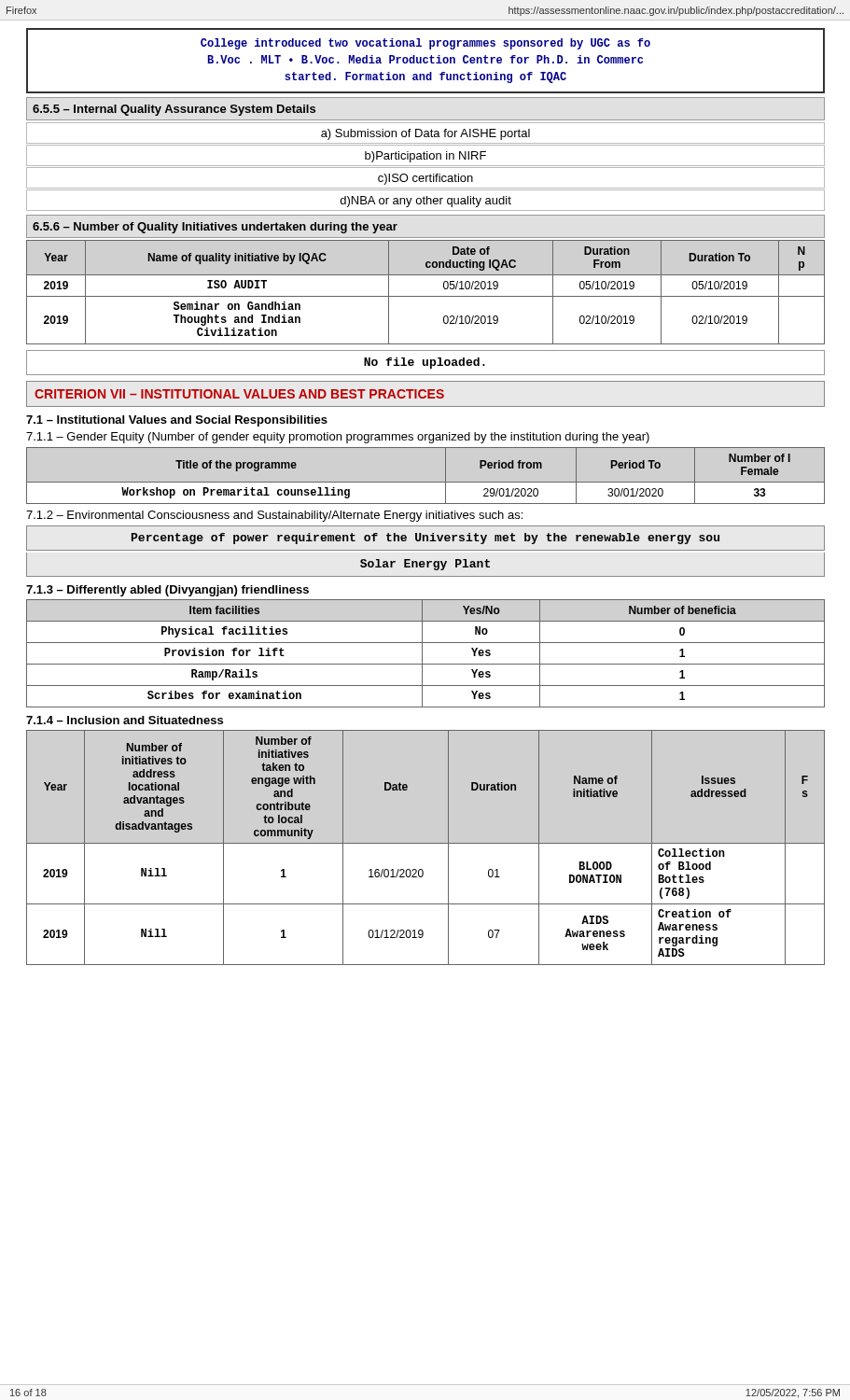This screenshot has height=1400, width=850.
Task: Where does it say "7.1 – Institutional Values and Social Responsibilities"?
Action: [177, 420]
